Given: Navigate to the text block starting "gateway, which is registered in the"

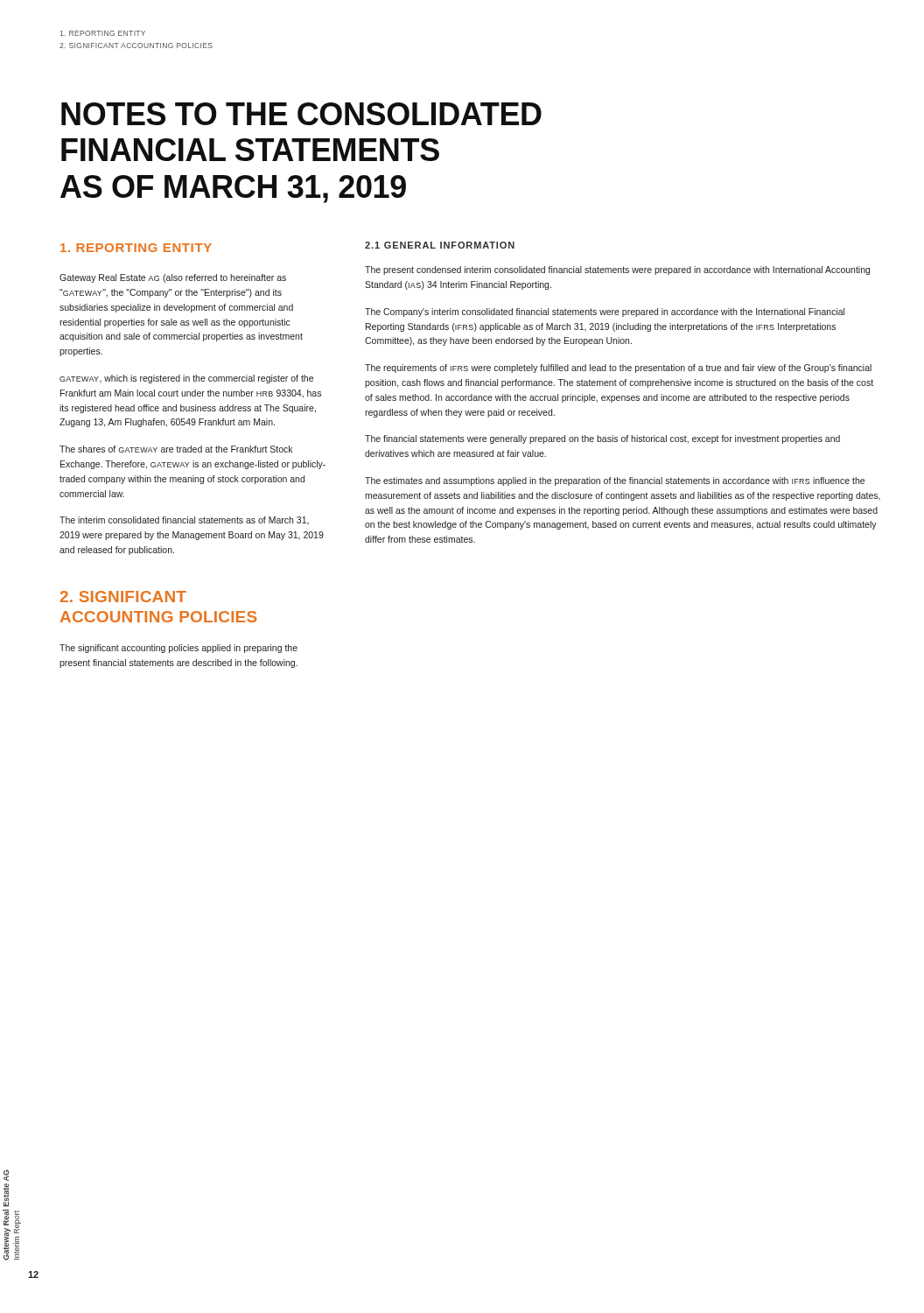Looking at the screenshot, I should pyautogui.click(x=191, y=400).
